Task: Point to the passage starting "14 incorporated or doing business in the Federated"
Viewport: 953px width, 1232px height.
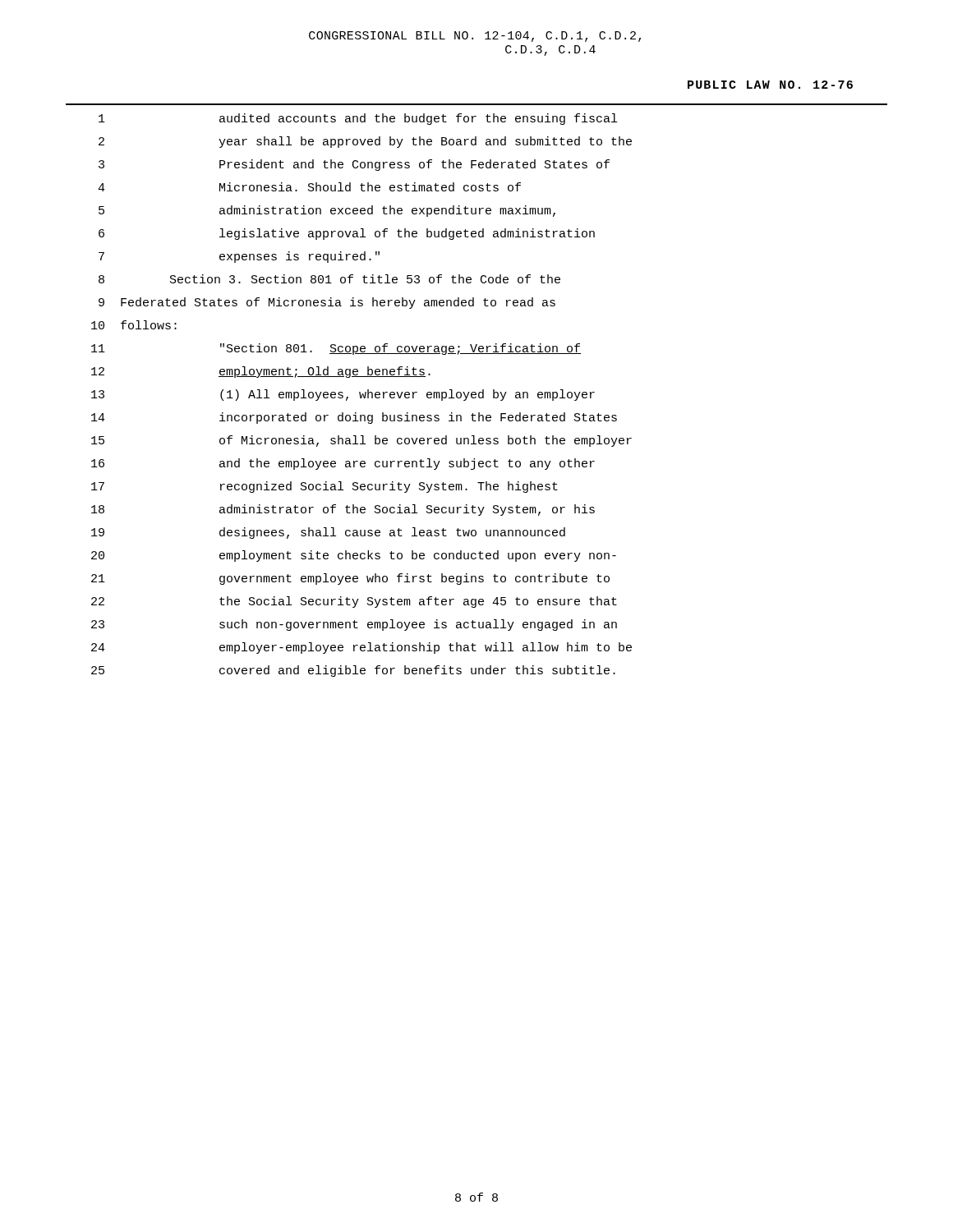Action: click(x=476, y=419)
